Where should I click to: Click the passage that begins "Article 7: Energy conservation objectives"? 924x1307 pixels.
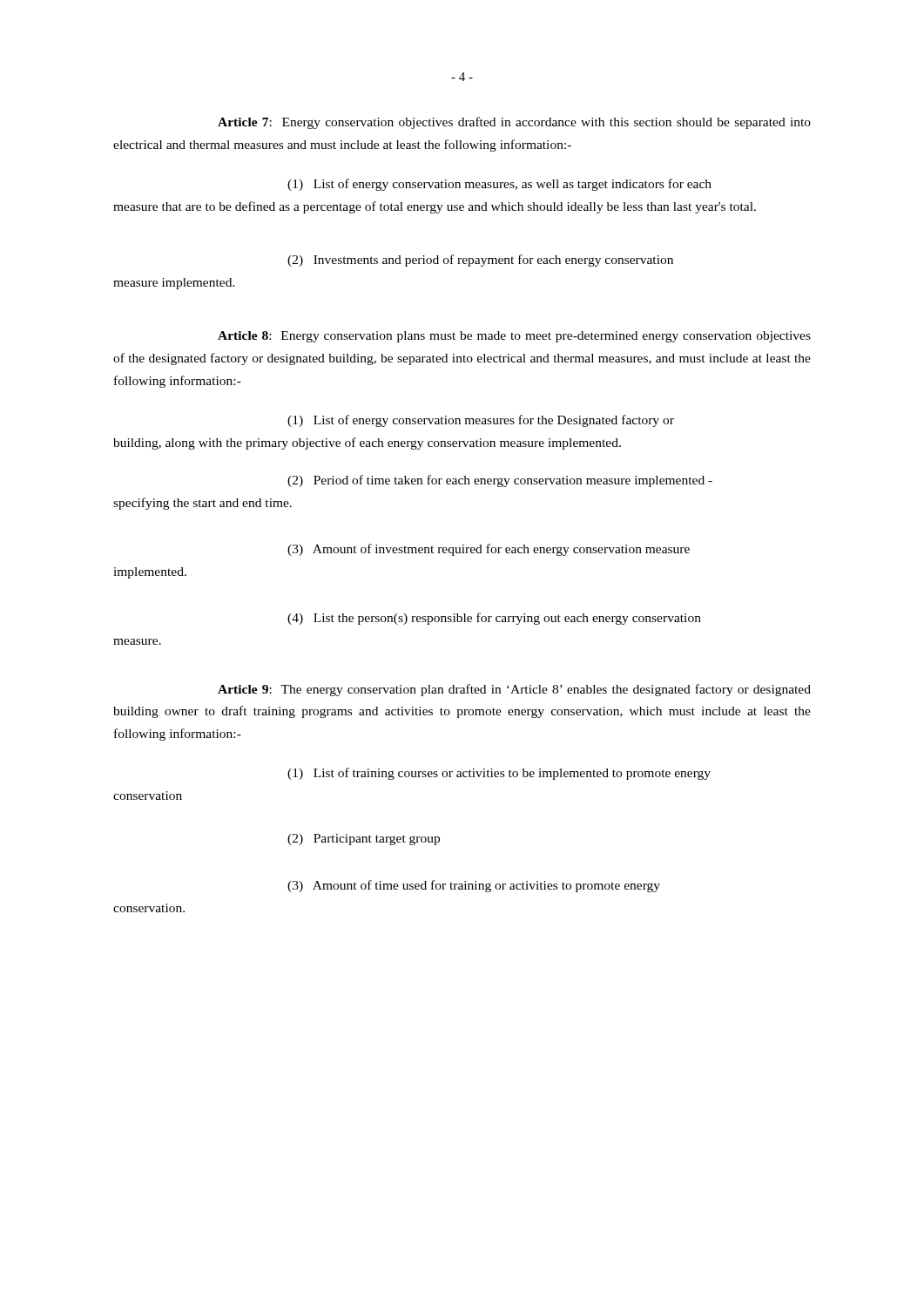point(462,133)
